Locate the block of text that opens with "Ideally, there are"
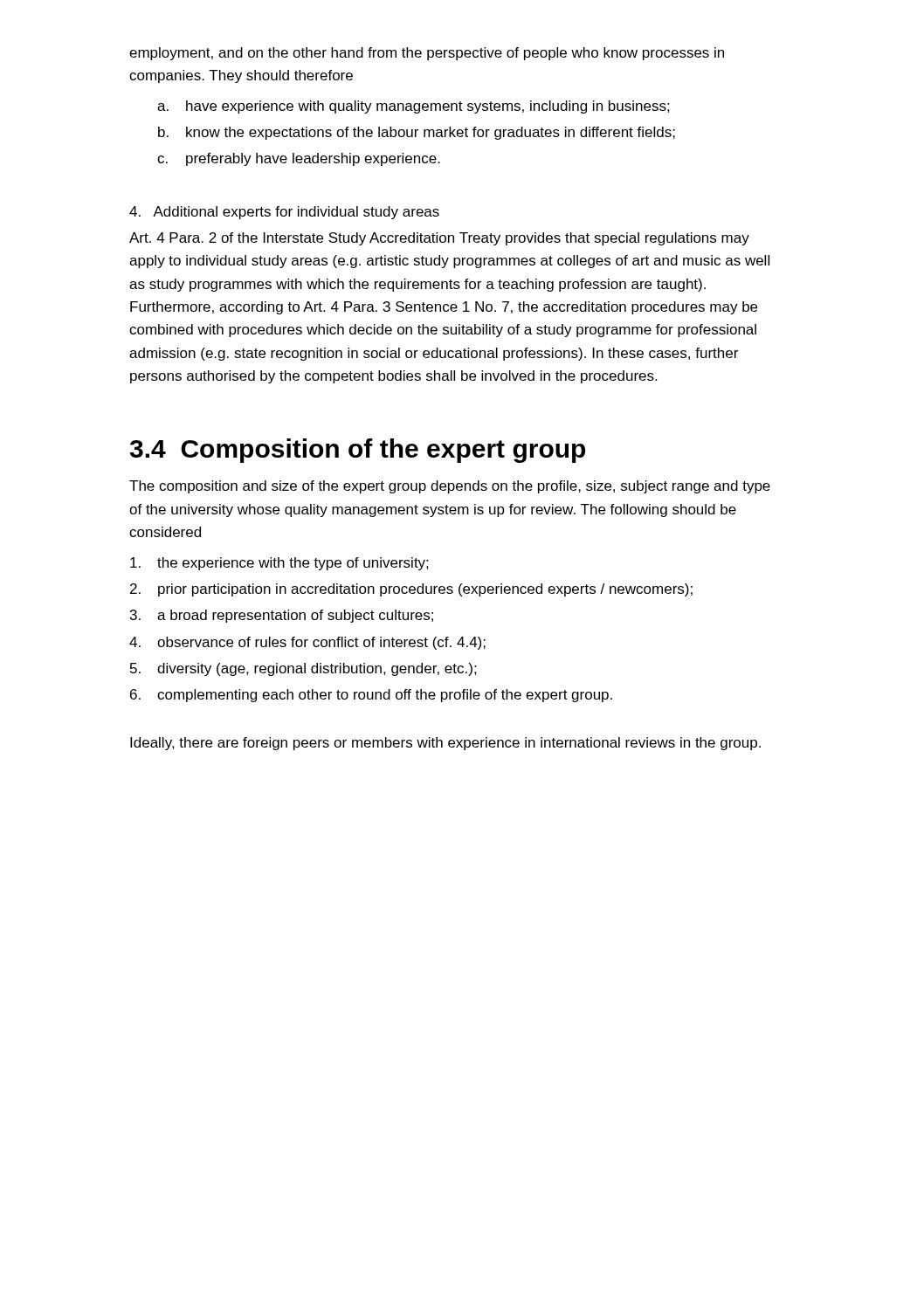The image size is (924, 1310). pyautogui.click(x=446, y=742)
